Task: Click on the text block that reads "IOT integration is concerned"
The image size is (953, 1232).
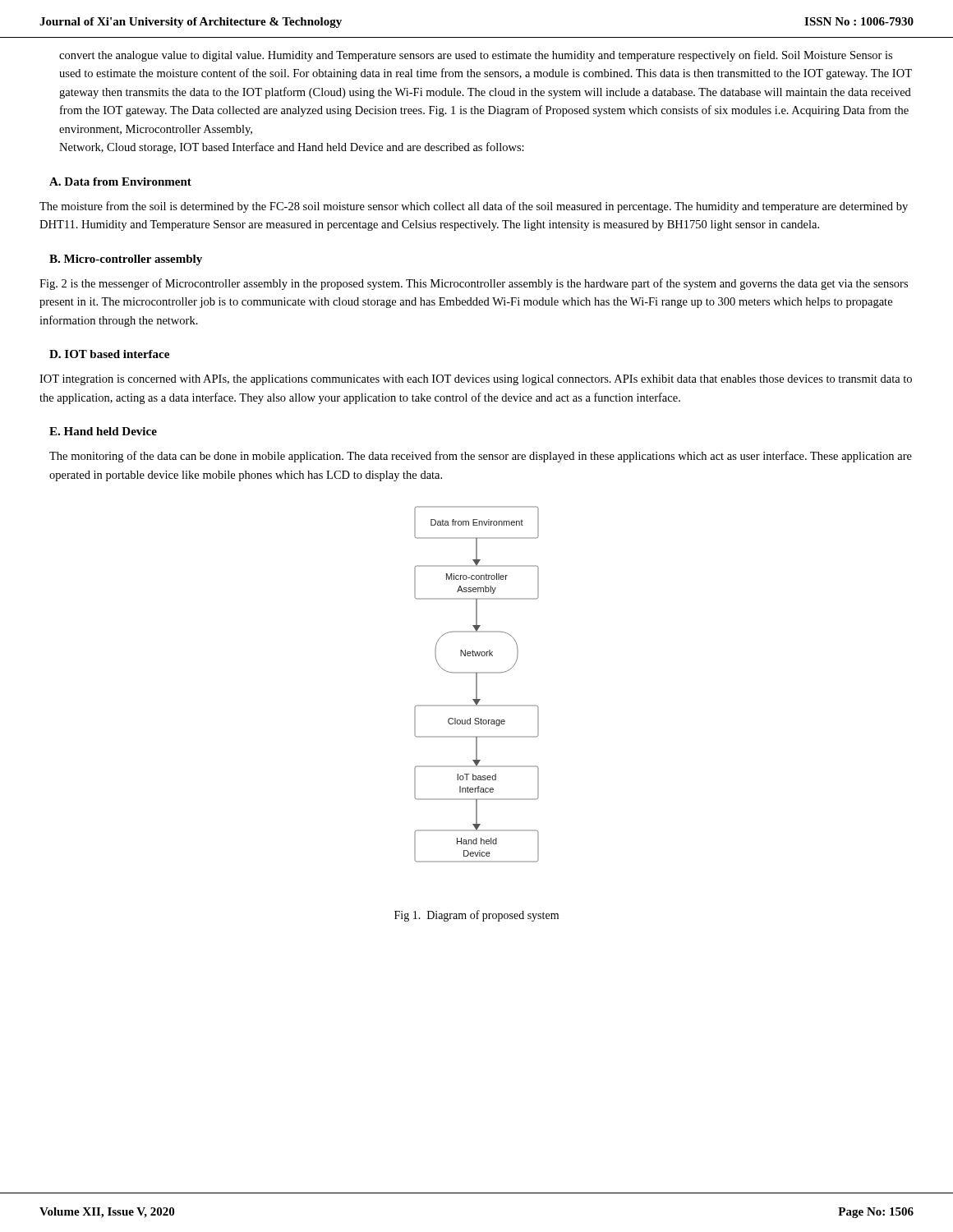Action: tap(476, 388)
